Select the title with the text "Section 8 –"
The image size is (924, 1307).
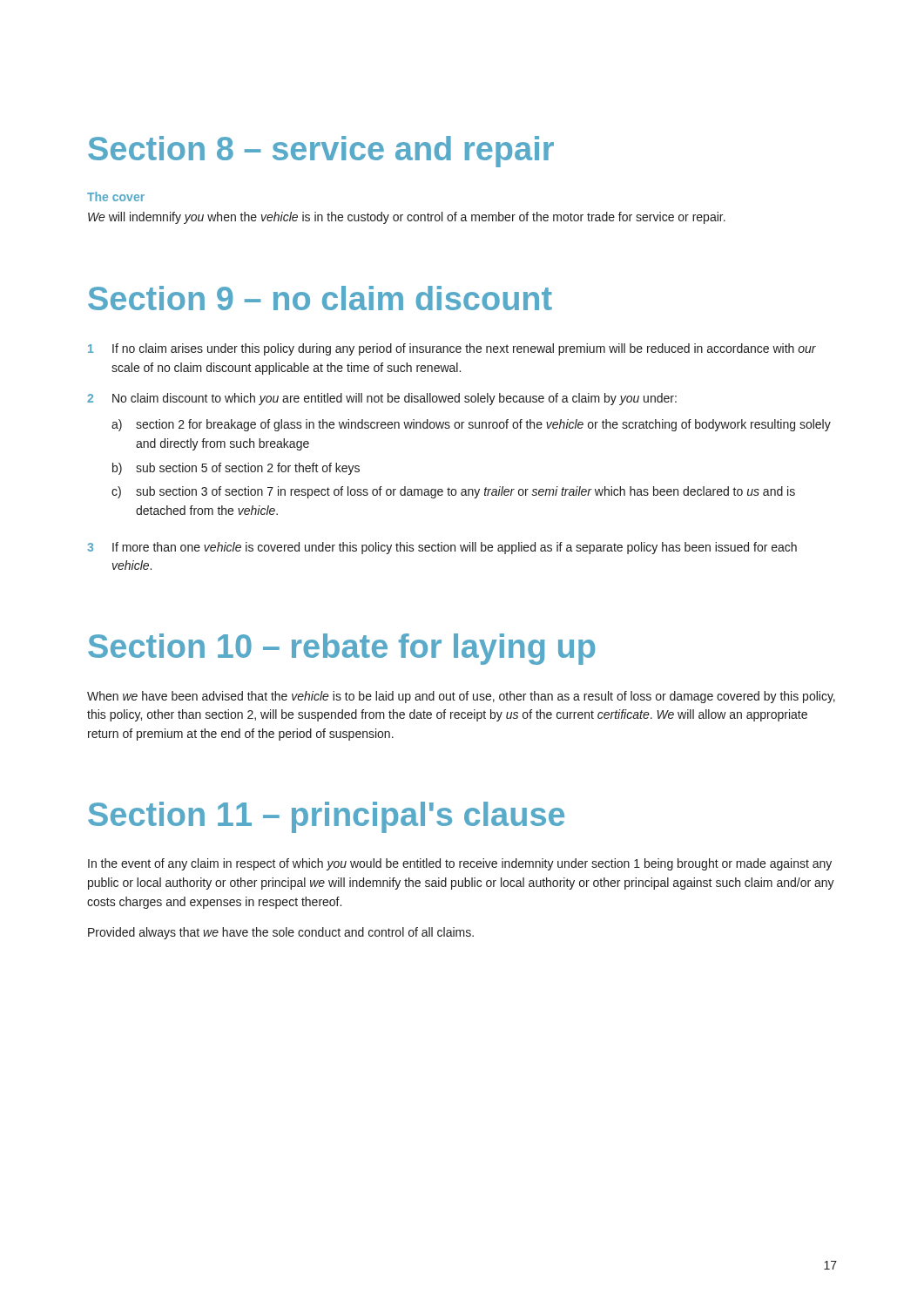[462, 150]
